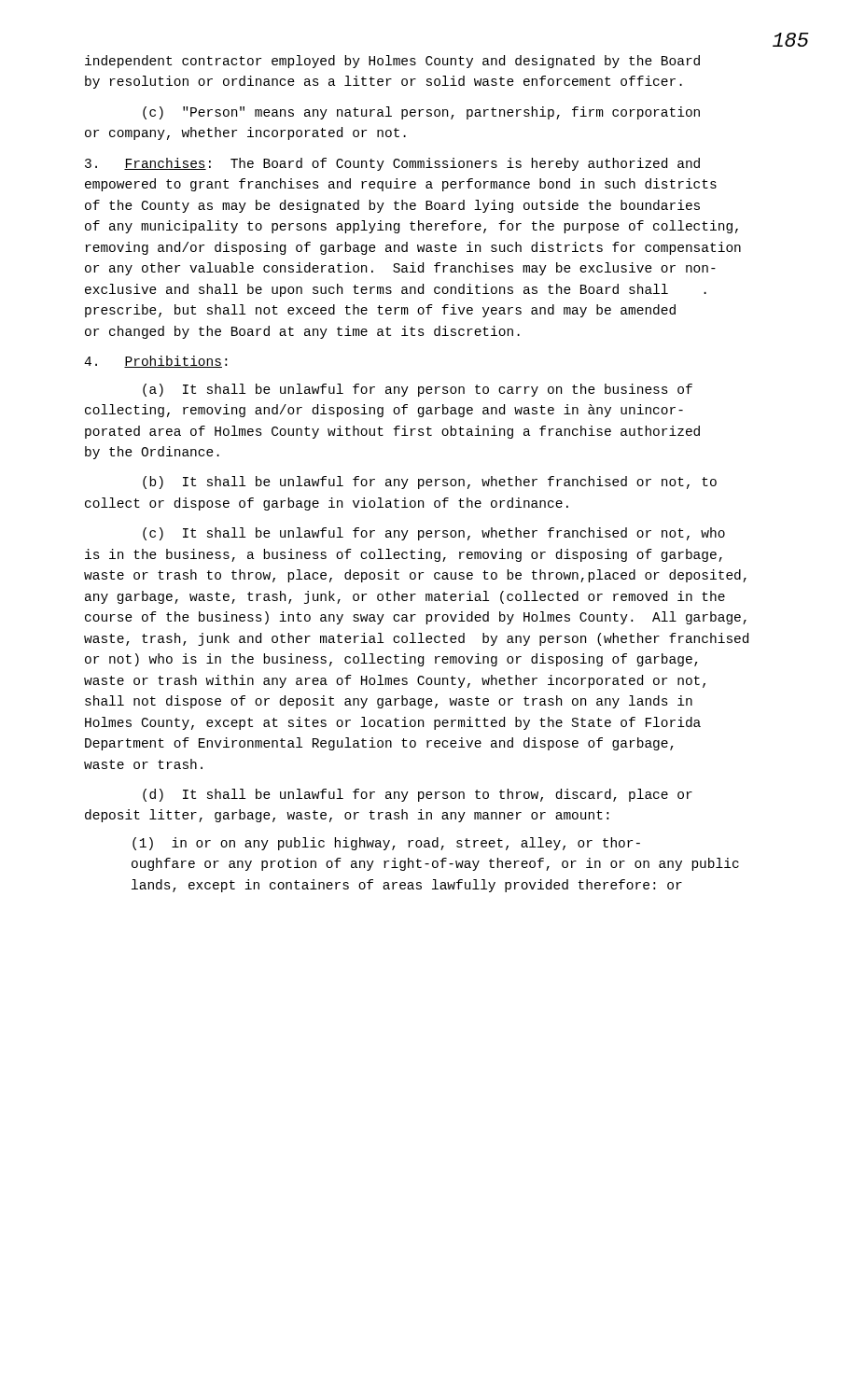This screenshot has width=865, height=1400.
Task: Click on the section header containing "4. Prohibitions:"
Action: coord(157,362)
